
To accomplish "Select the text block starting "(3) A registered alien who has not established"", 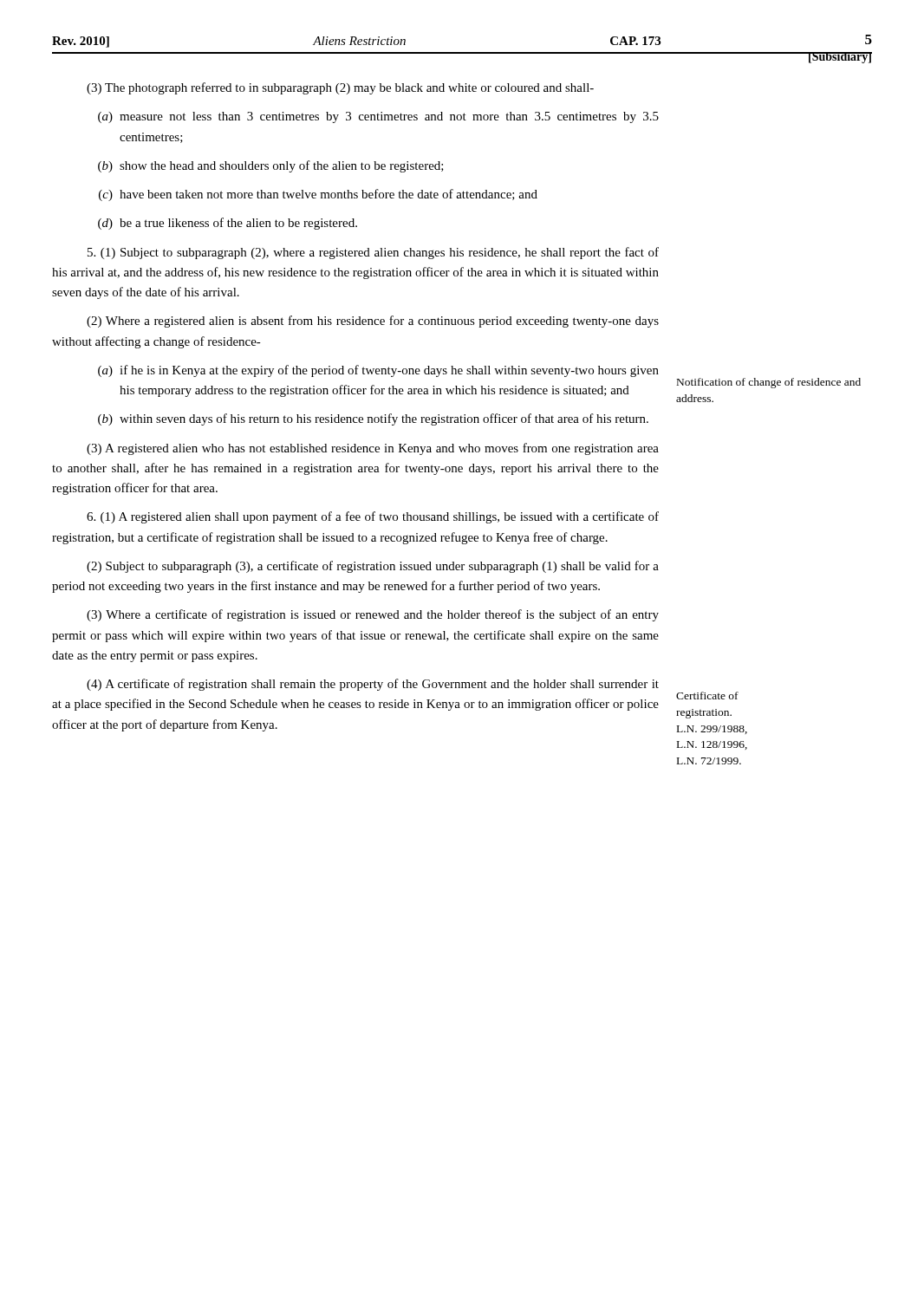I will [x=355, y=468].
